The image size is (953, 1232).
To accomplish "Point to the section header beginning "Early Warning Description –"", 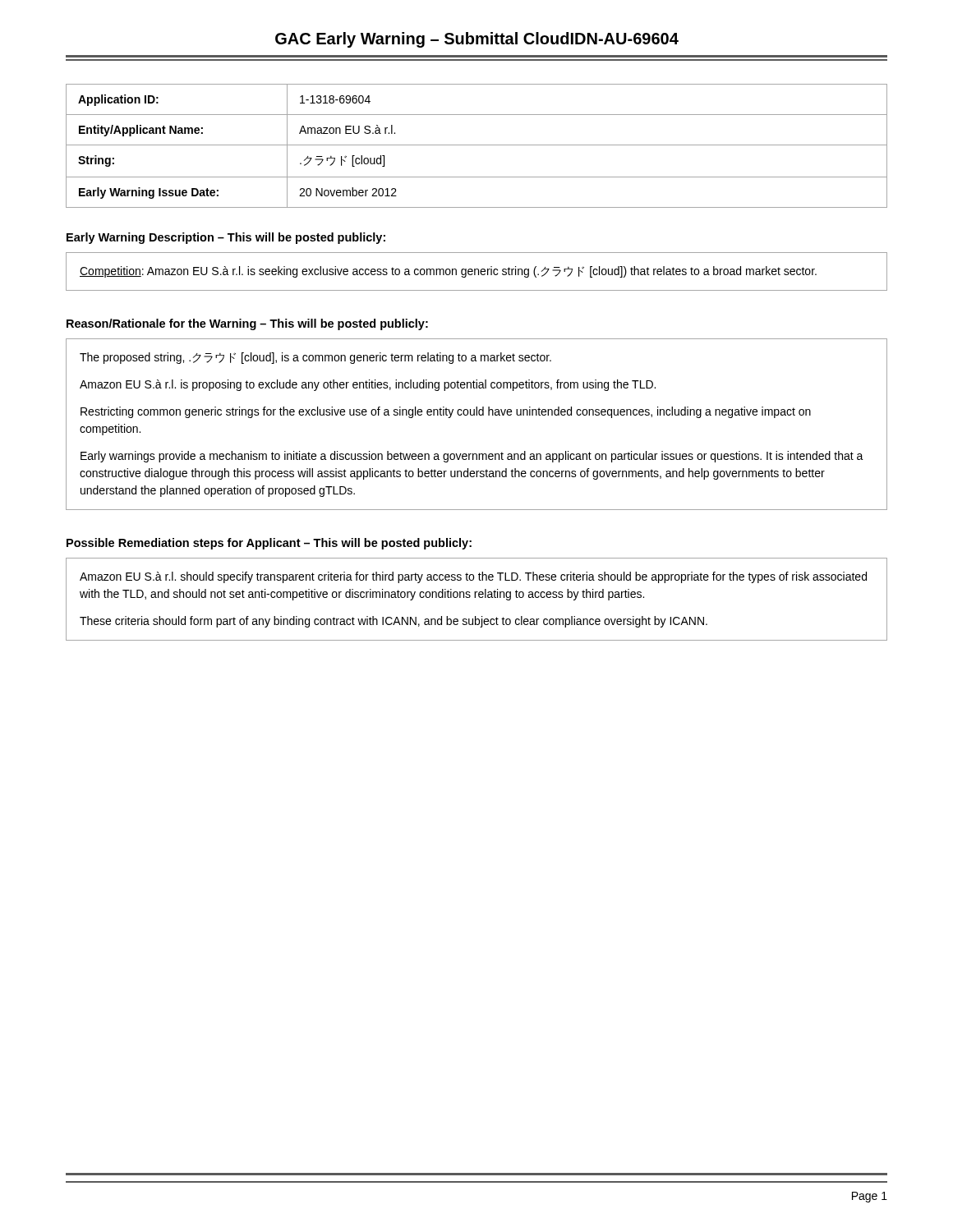I will (226, 237).
